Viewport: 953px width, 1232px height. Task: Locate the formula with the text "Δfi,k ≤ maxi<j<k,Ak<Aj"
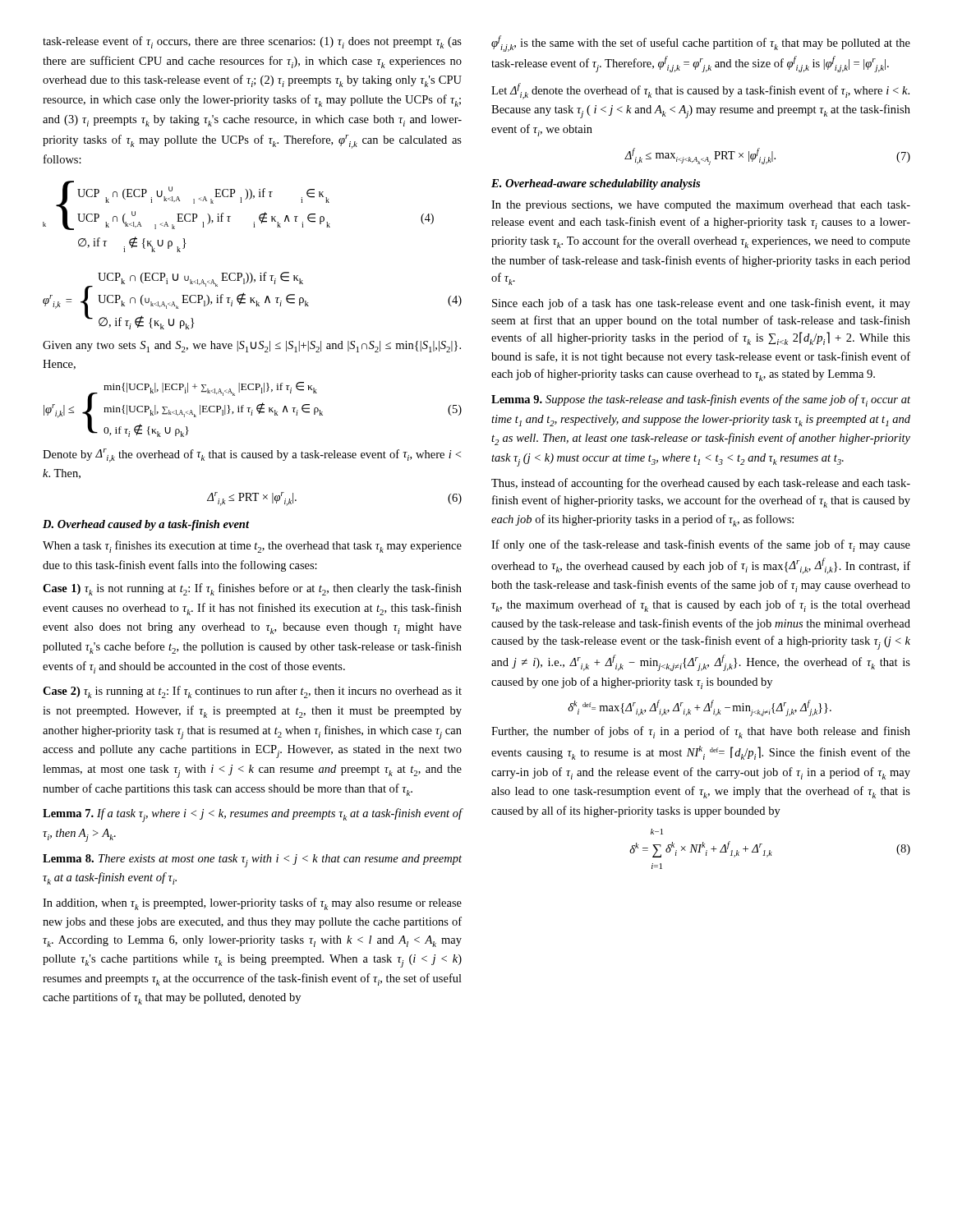pyautogui.click(x=701, y=156)
